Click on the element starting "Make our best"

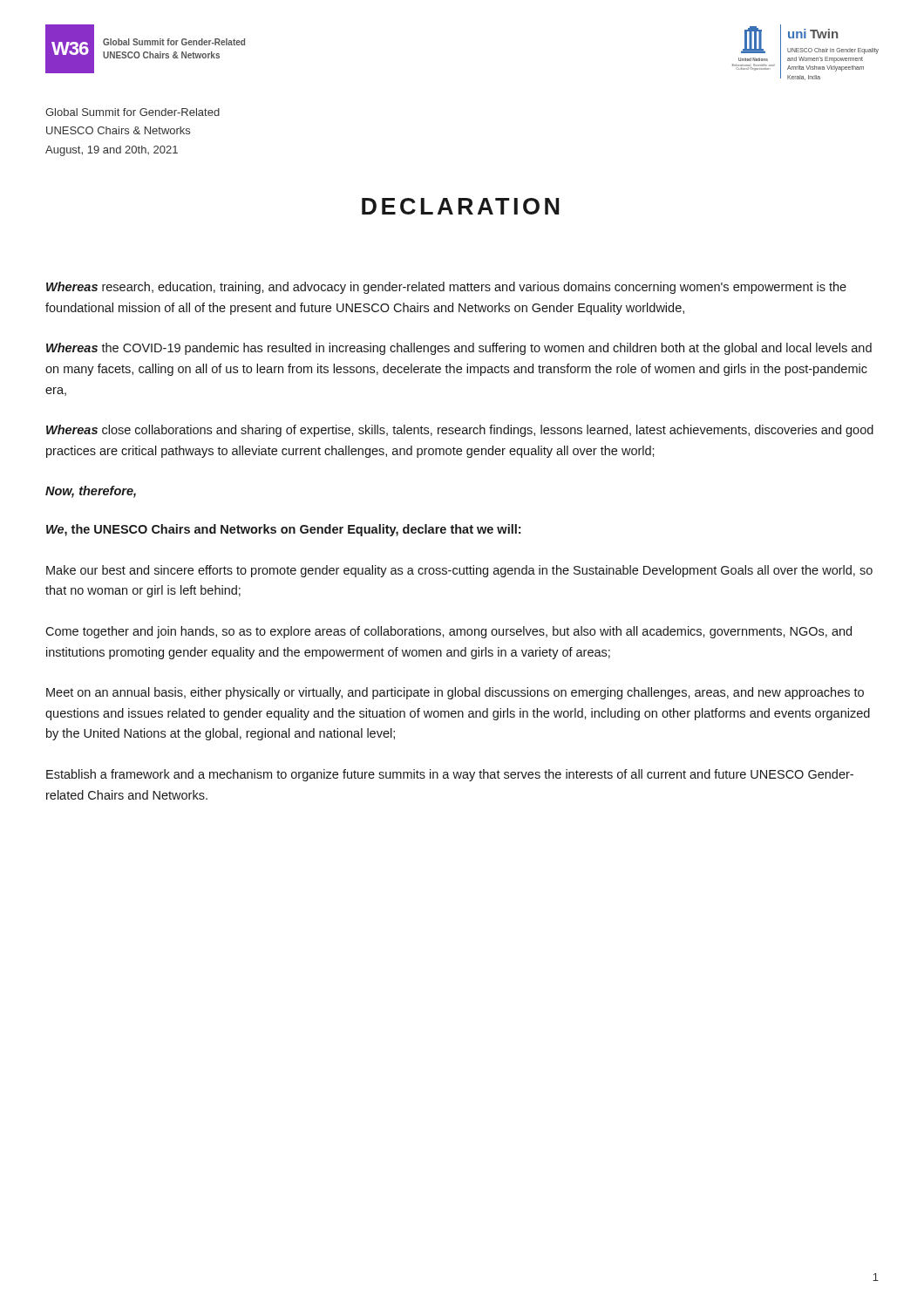(x=459, y=580)
